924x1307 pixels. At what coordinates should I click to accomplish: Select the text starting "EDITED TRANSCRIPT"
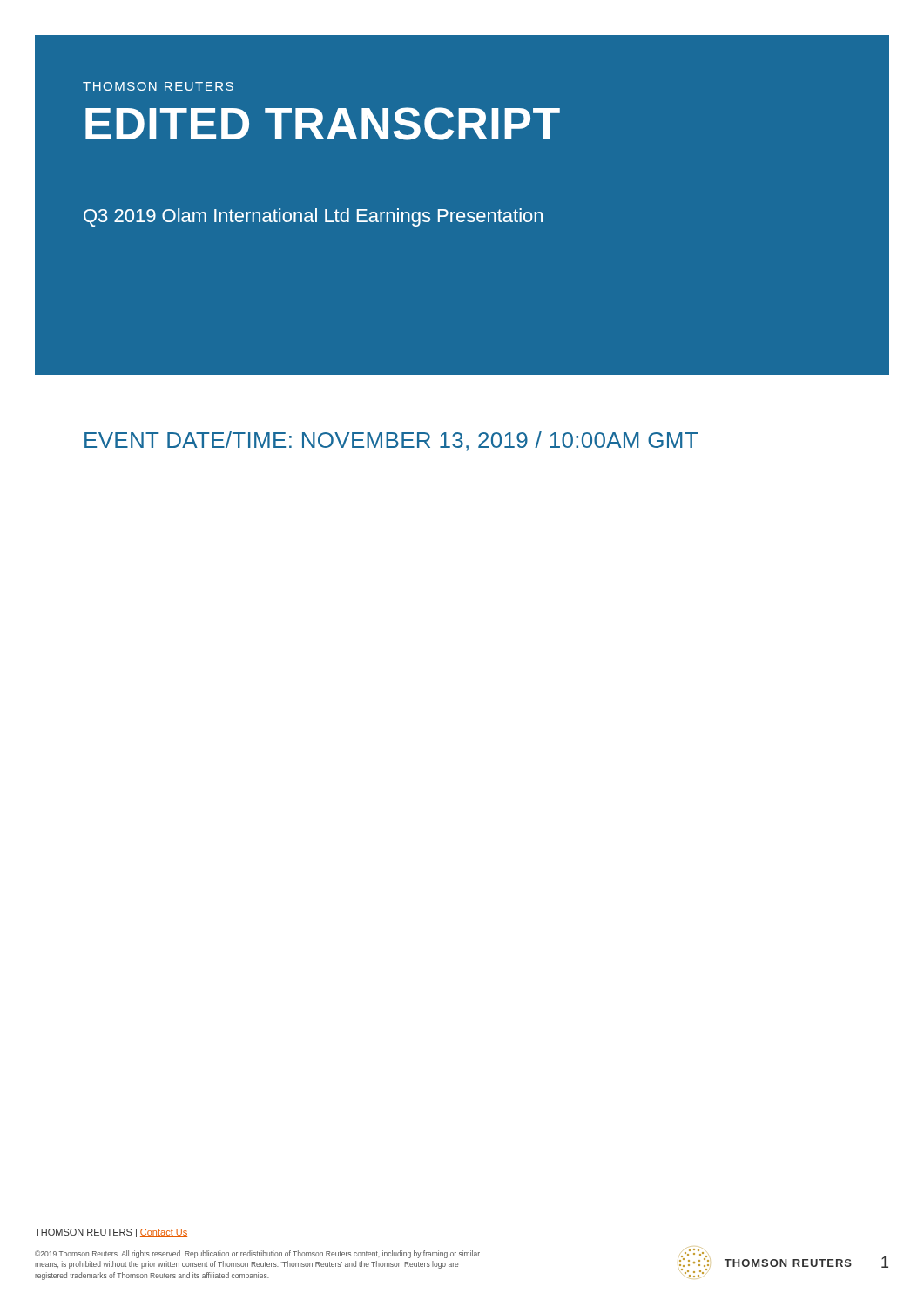322,124
